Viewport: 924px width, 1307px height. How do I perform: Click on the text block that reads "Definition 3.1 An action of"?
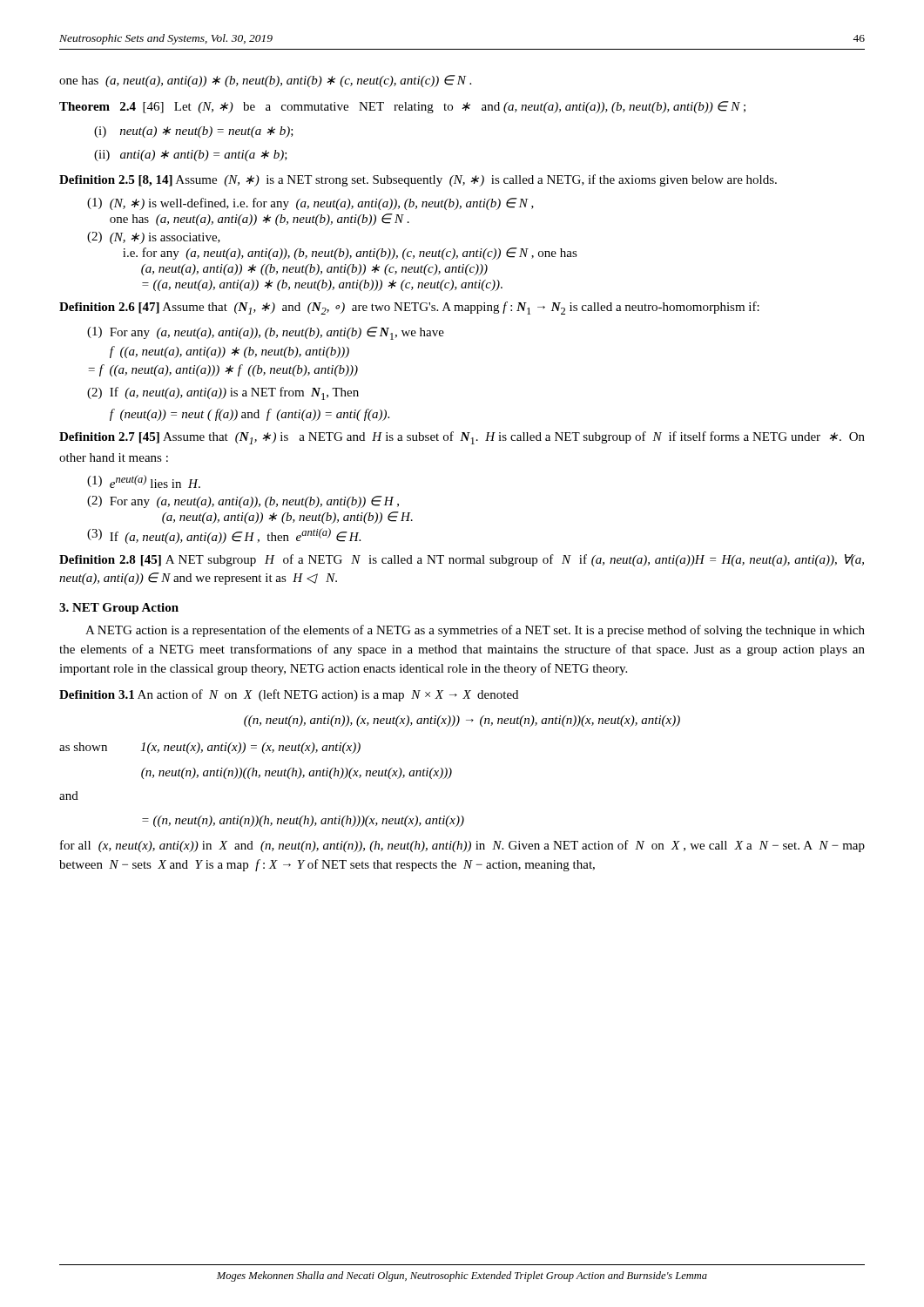pos(462,695)
